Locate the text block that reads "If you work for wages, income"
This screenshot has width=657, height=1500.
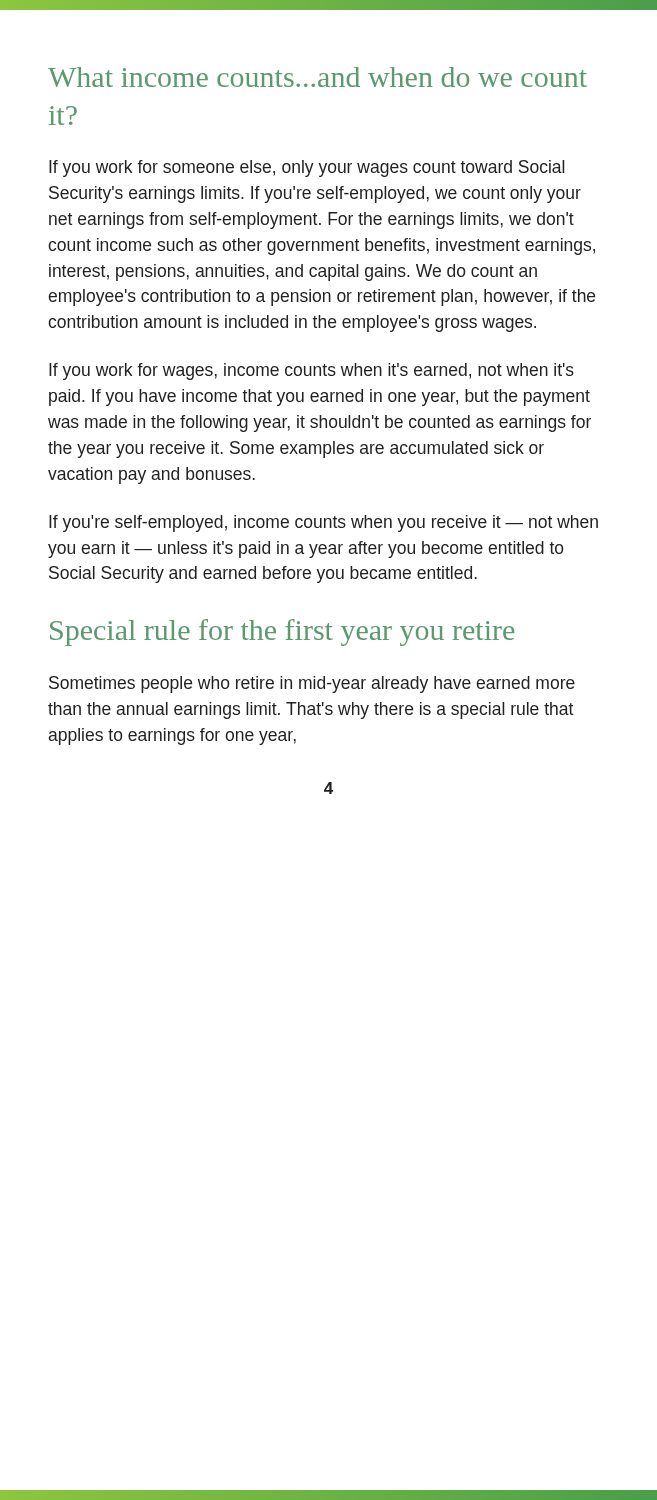320,422
